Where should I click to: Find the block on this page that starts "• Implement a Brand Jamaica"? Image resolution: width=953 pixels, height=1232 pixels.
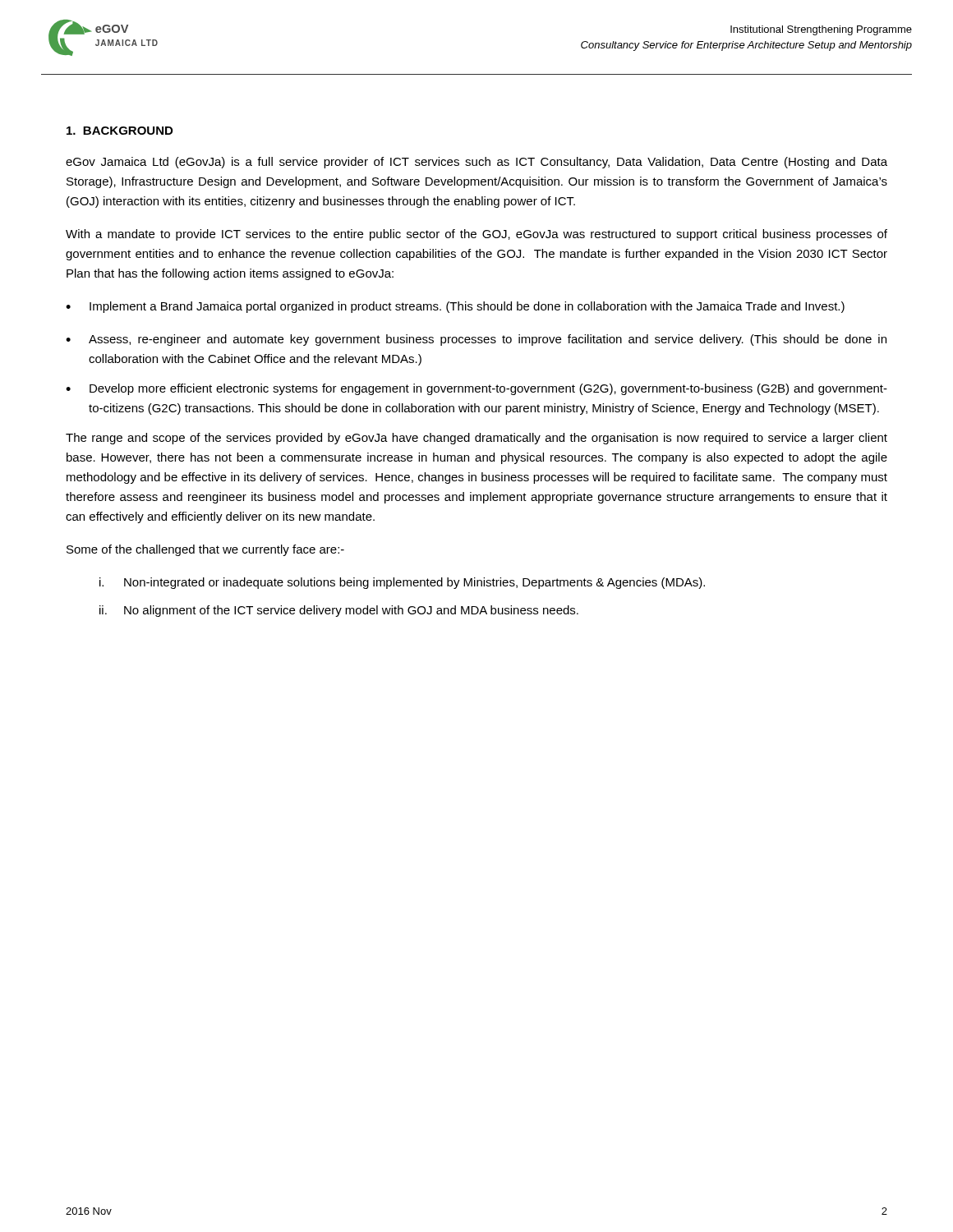(x=476, y=308)
